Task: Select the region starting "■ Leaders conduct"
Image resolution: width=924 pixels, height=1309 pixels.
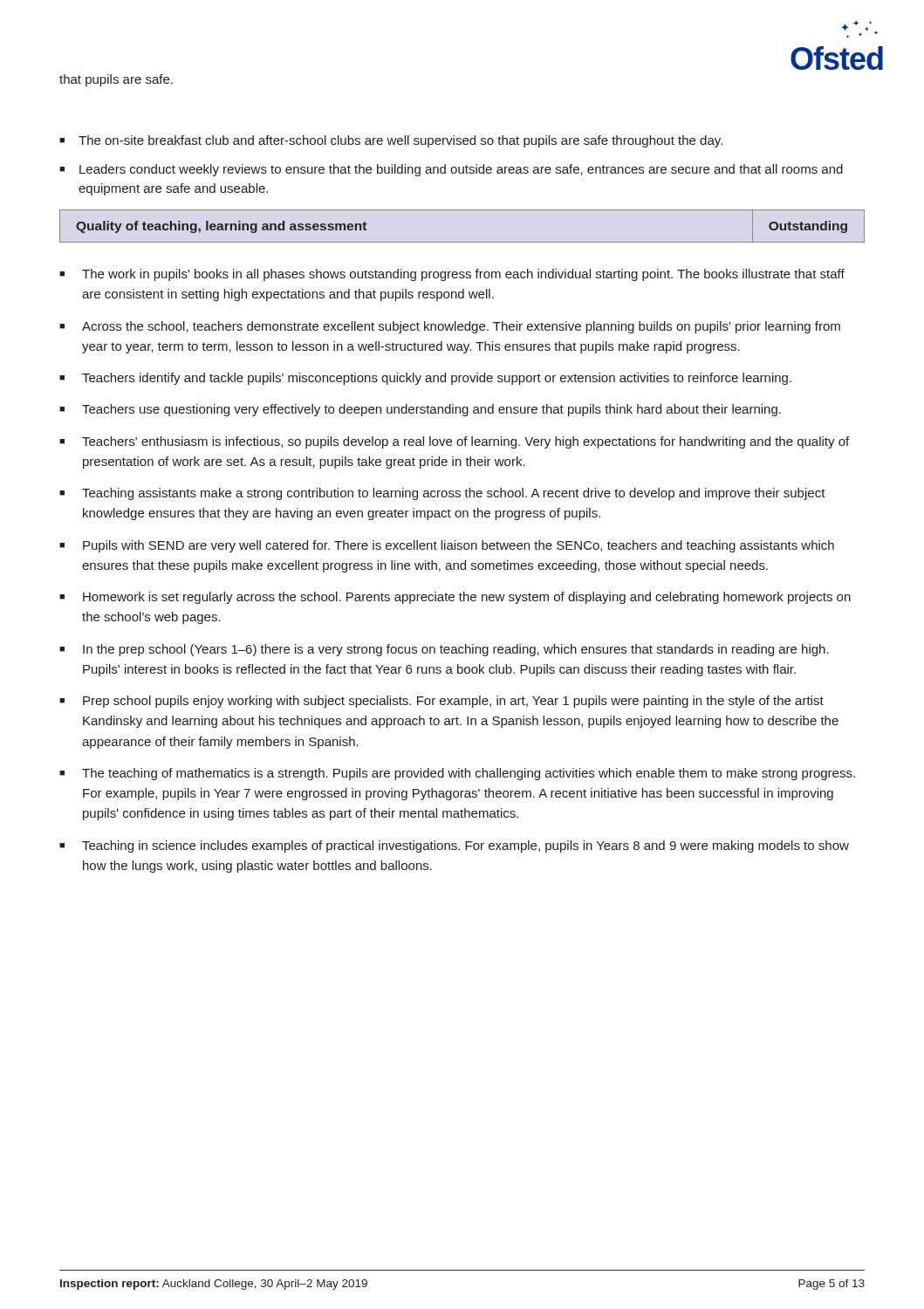Action: pyautogui.click(x=462, y=179)
